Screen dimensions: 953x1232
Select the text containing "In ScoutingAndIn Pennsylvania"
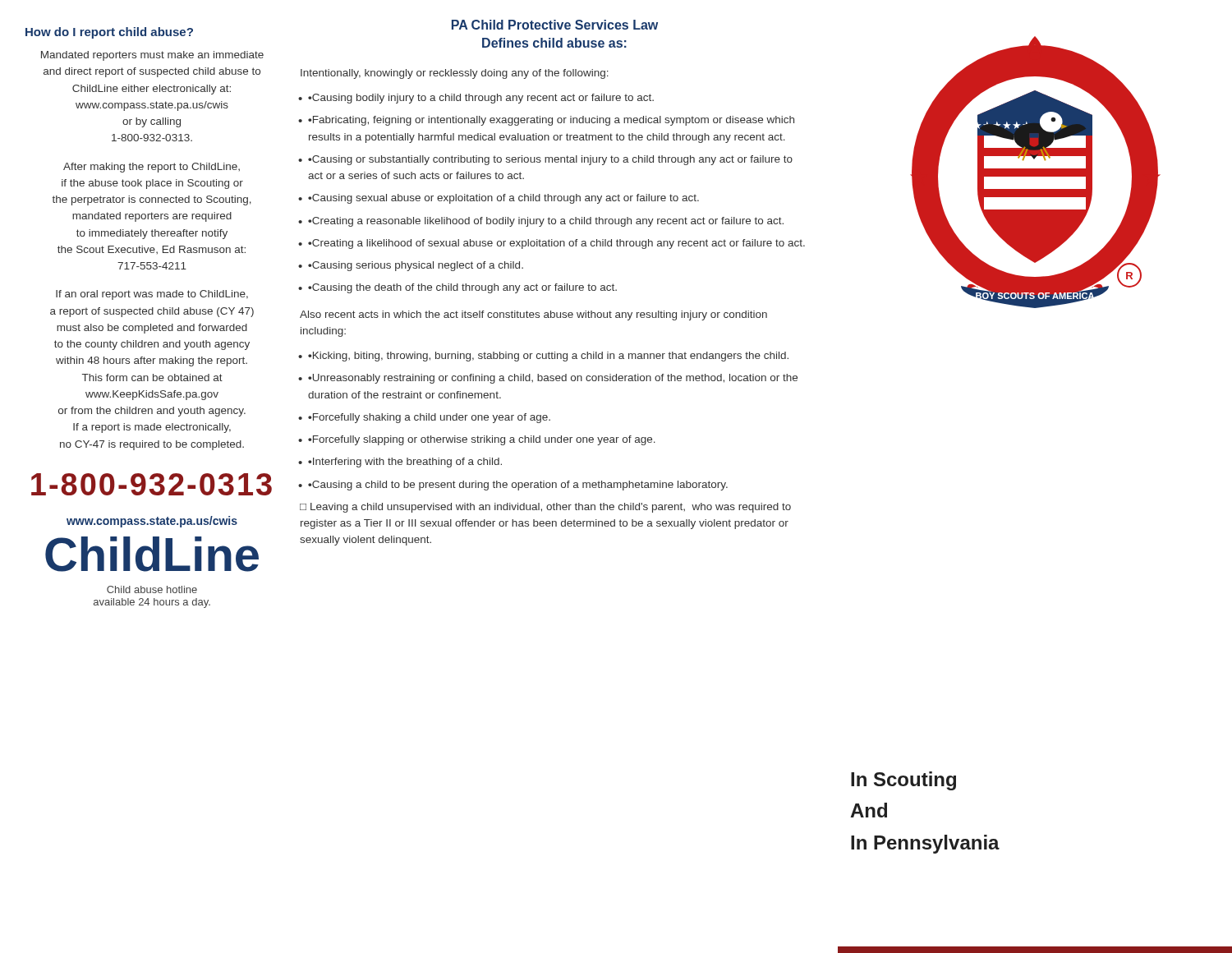point(903,781)
